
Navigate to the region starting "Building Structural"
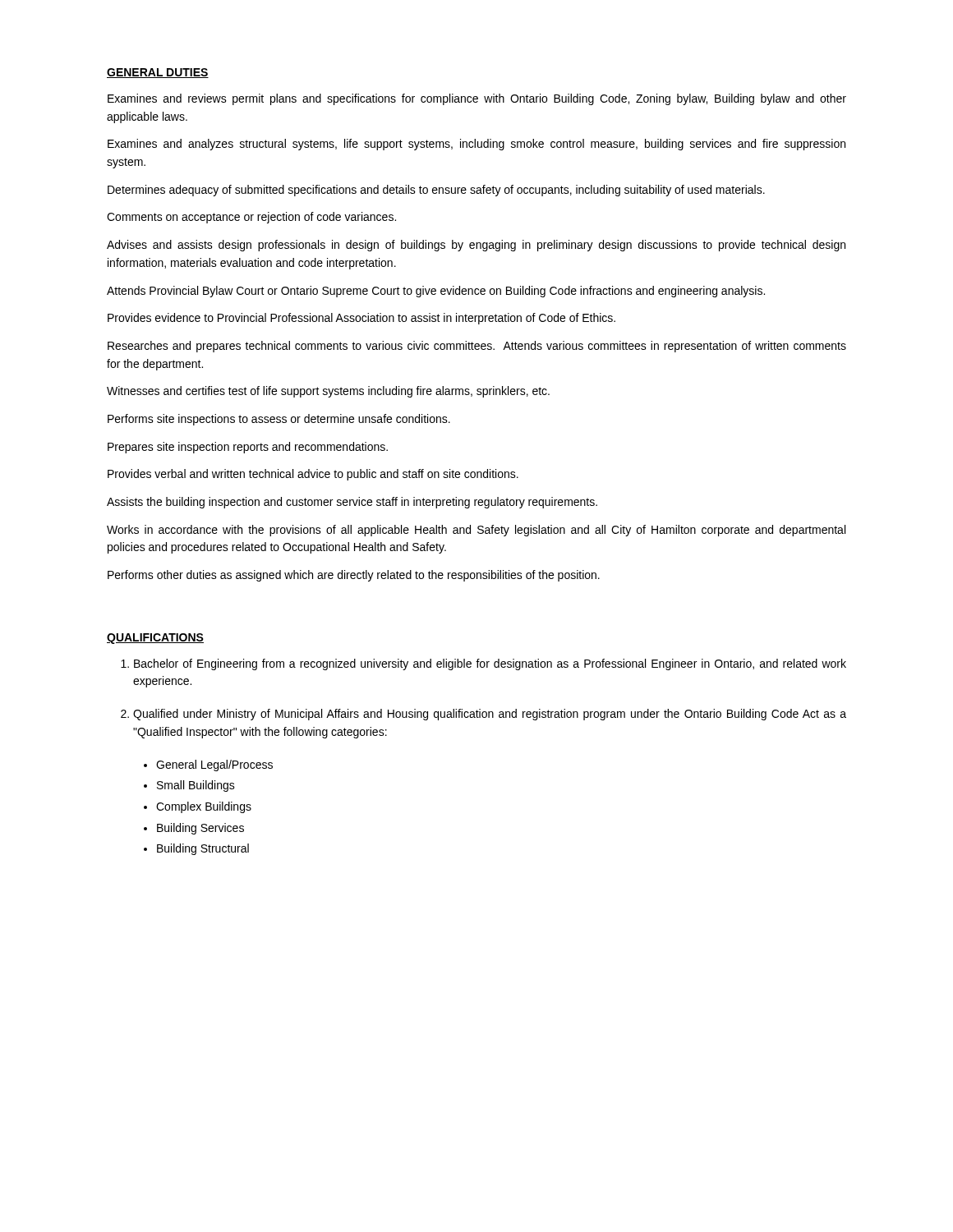pyautogui.click(x=203, y=849)
